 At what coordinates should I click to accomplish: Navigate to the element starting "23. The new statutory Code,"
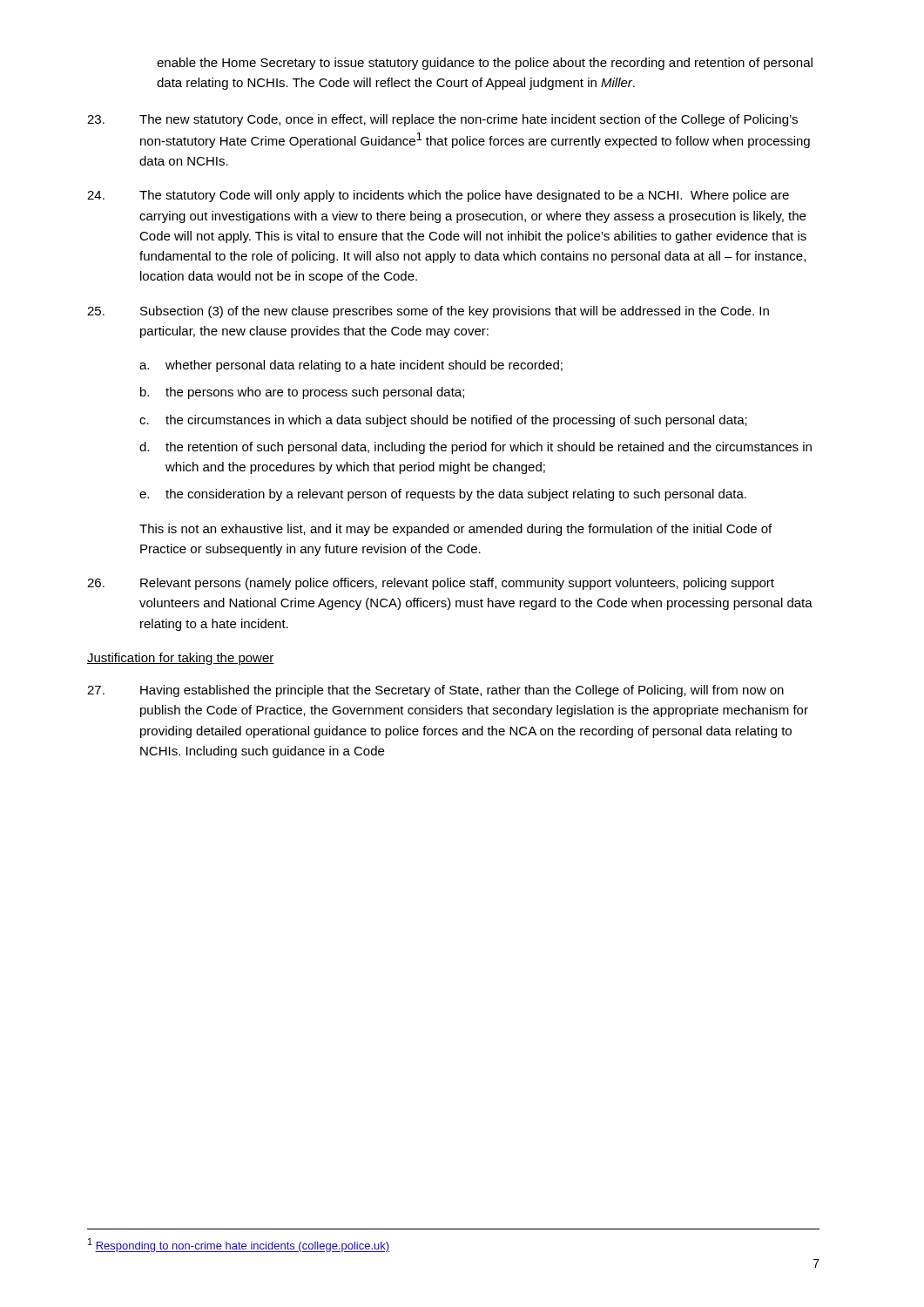(x=453, y=140)
